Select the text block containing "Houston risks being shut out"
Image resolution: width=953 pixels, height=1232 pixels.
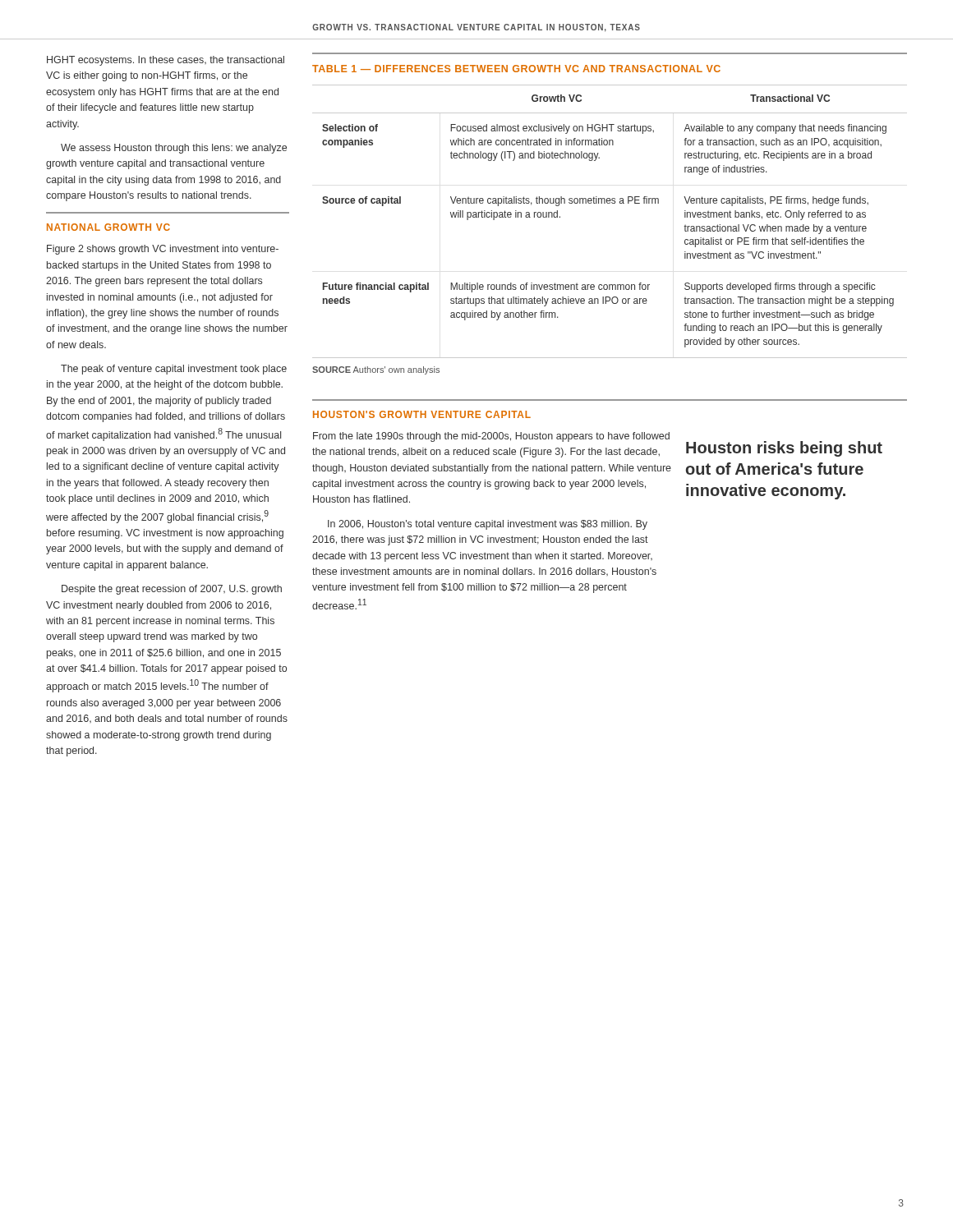tap(784, 469)
